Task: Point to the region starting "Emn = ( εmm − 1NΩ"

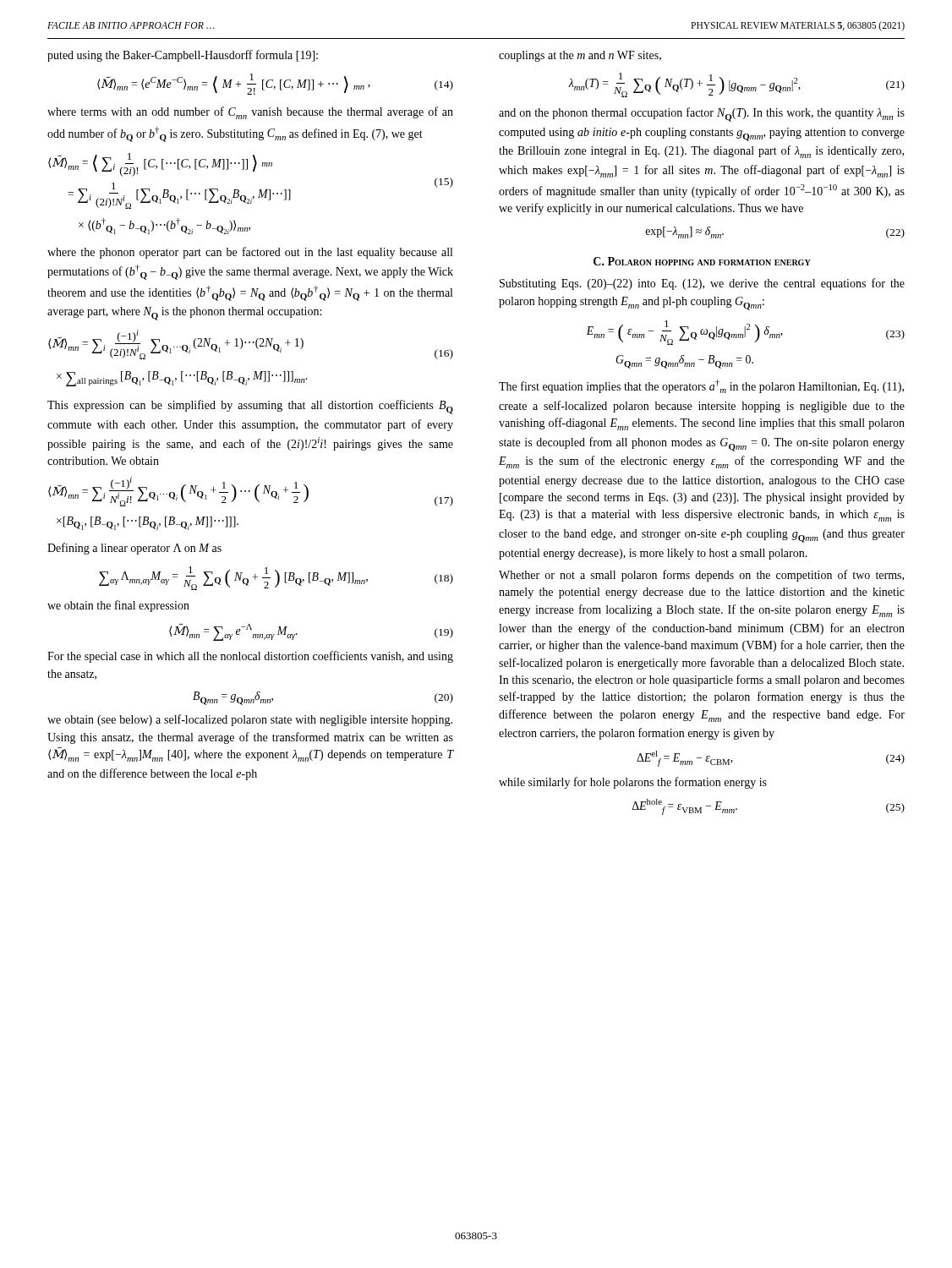Action: point(702,344)
